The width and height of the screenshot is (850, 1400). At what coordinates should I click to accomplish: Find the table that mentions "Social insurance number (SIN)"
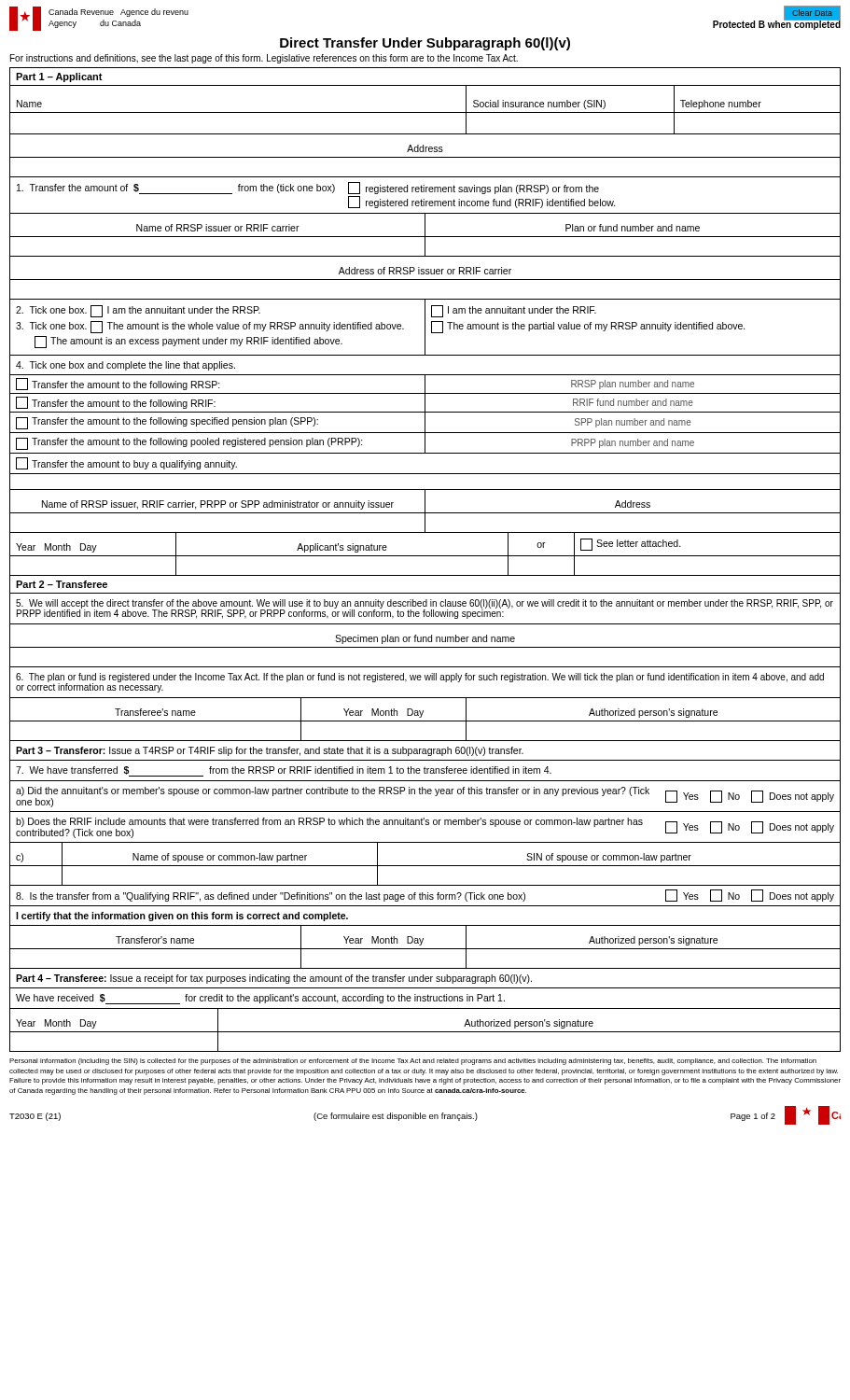pyautogui.click(x=425, y=110)
